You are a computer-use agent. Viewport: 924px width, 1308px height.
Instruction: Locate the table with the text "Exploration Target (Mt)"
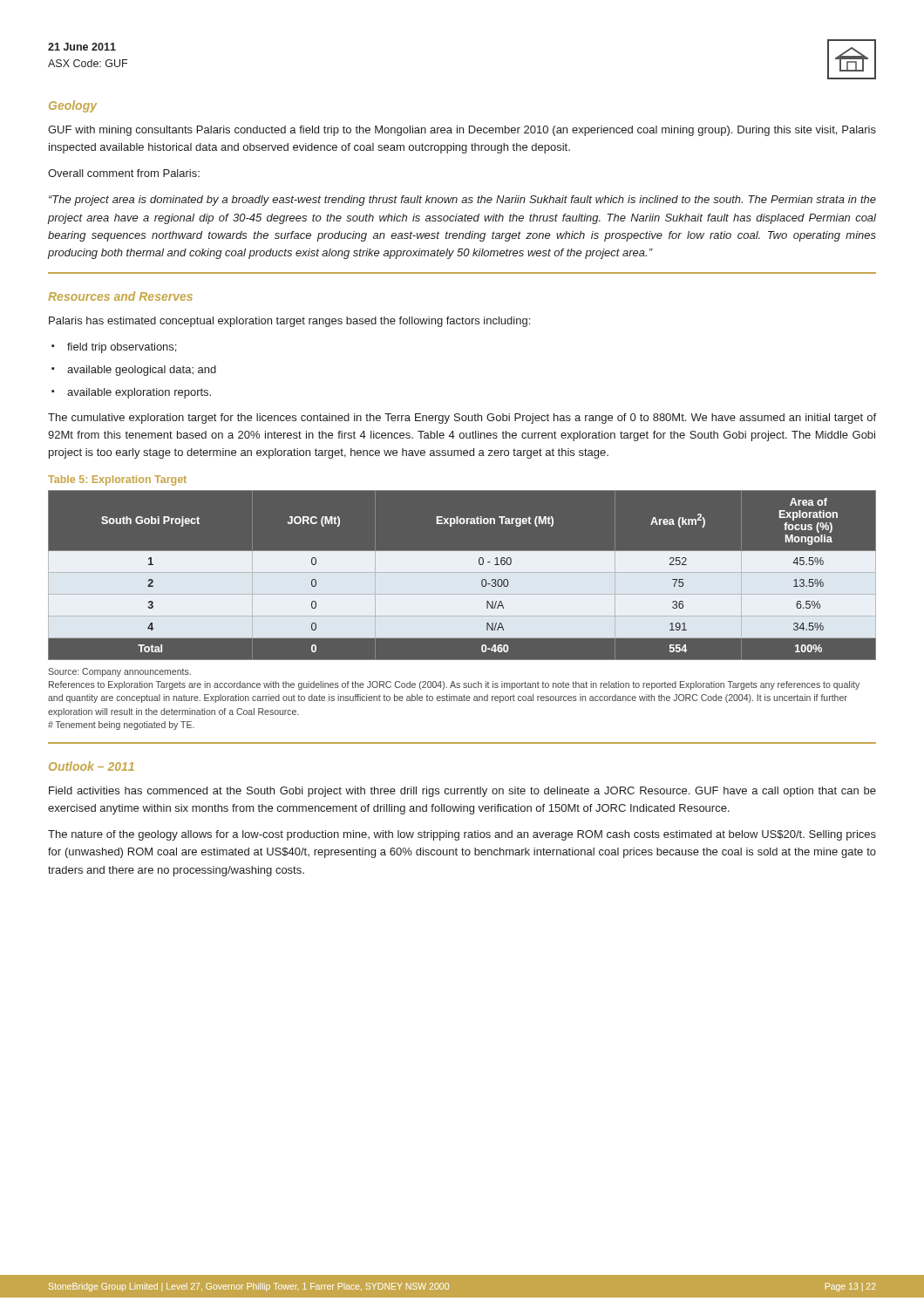click(x=462, y=575)
